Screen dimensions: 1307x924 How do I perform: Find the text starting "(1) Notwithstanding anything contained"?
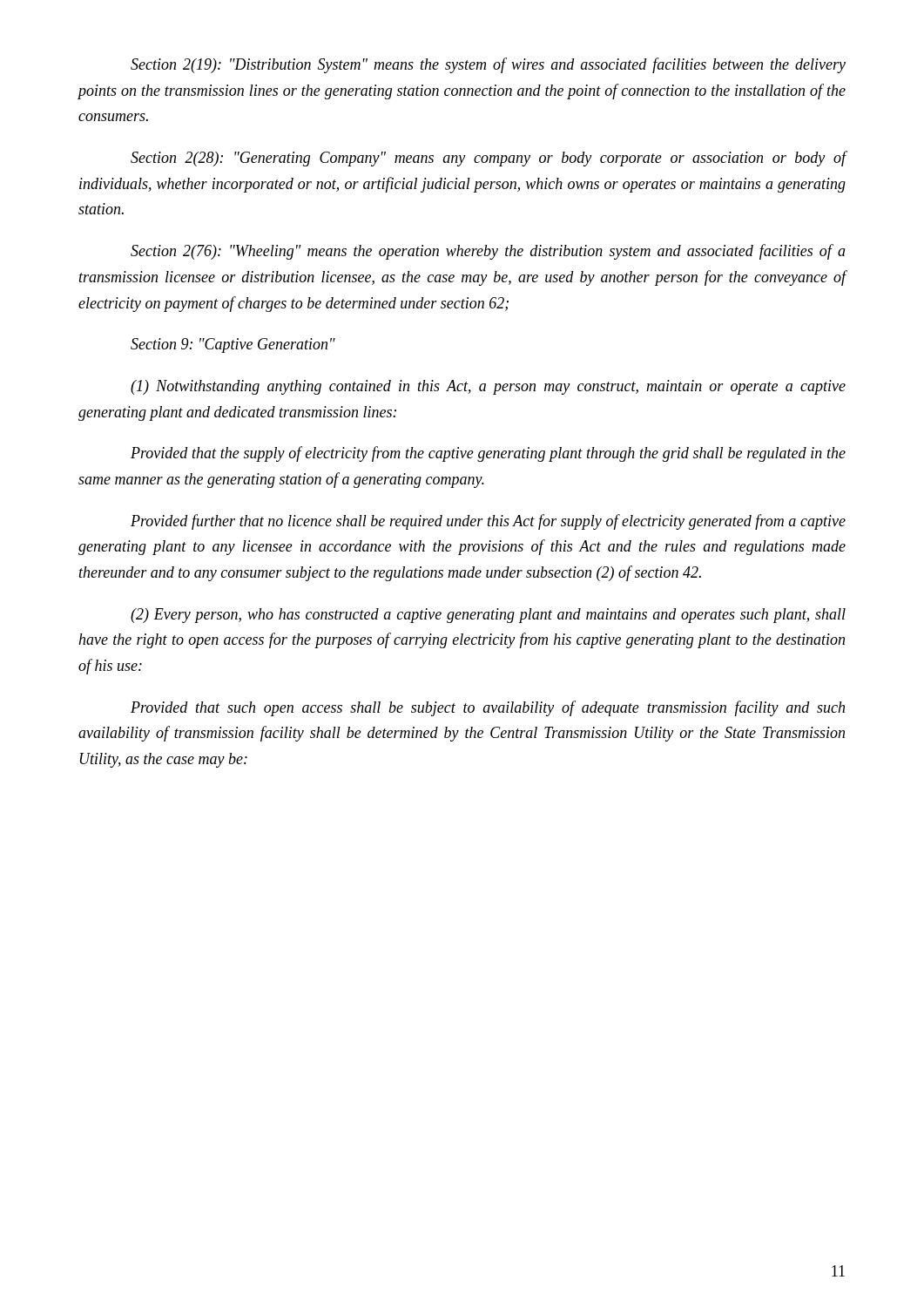[462, 399]
